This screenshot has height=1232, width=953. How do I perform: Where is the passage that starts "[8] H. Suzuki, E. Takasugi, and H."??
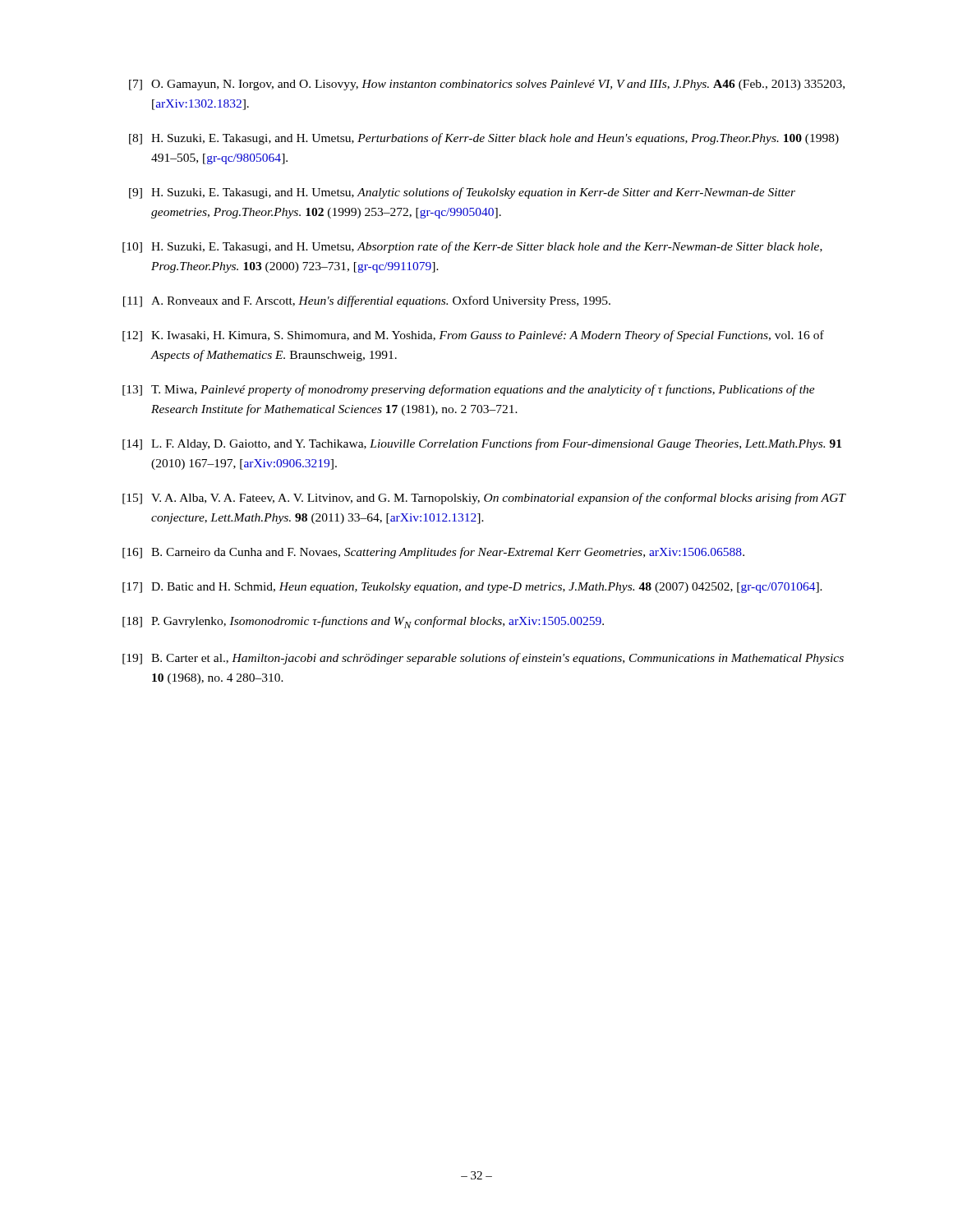click(x=476, y=148)
